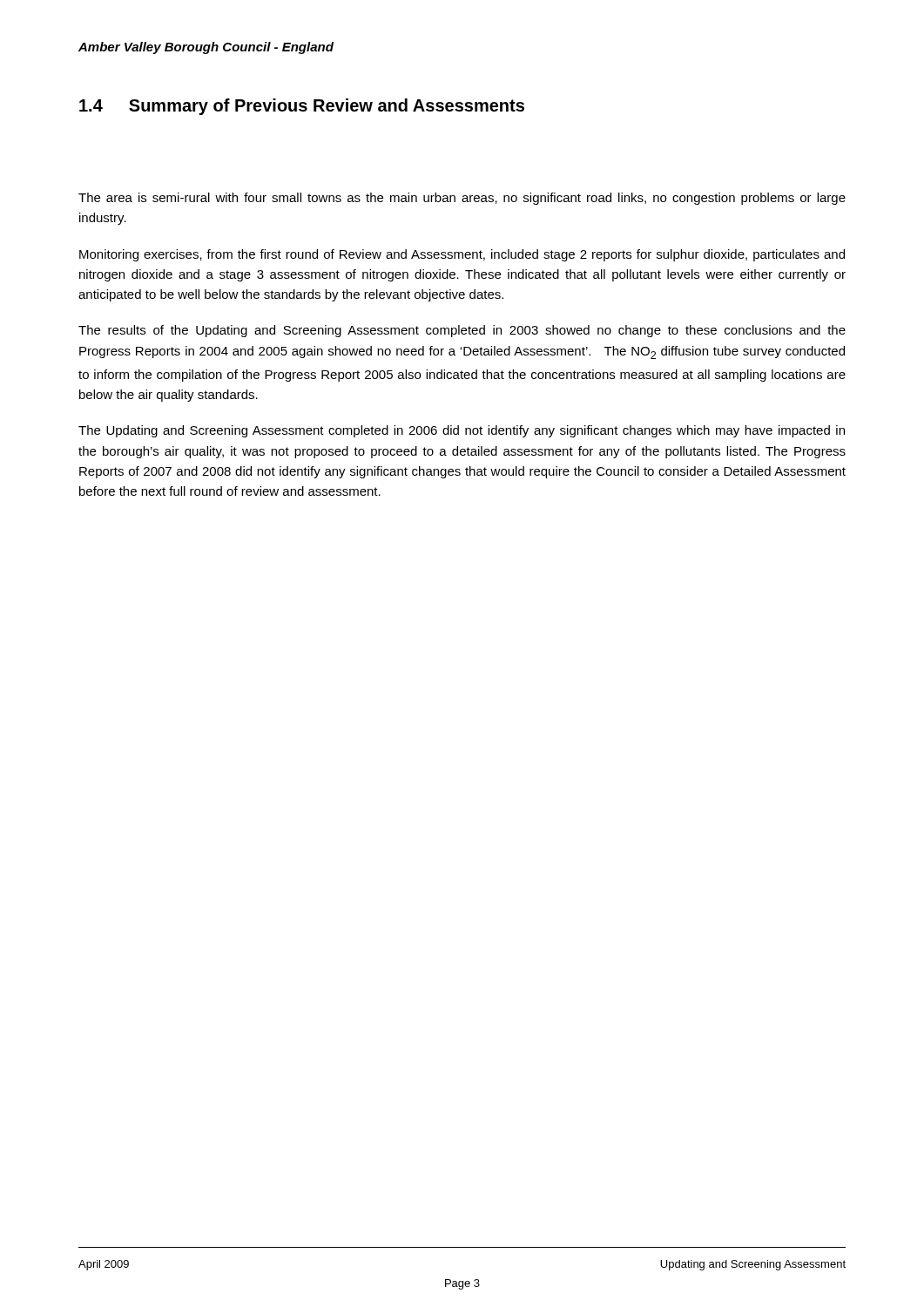Click on the text block that says "The area is semi-rural"
The image size is (924, 1307).
click(x=462, y=207)
